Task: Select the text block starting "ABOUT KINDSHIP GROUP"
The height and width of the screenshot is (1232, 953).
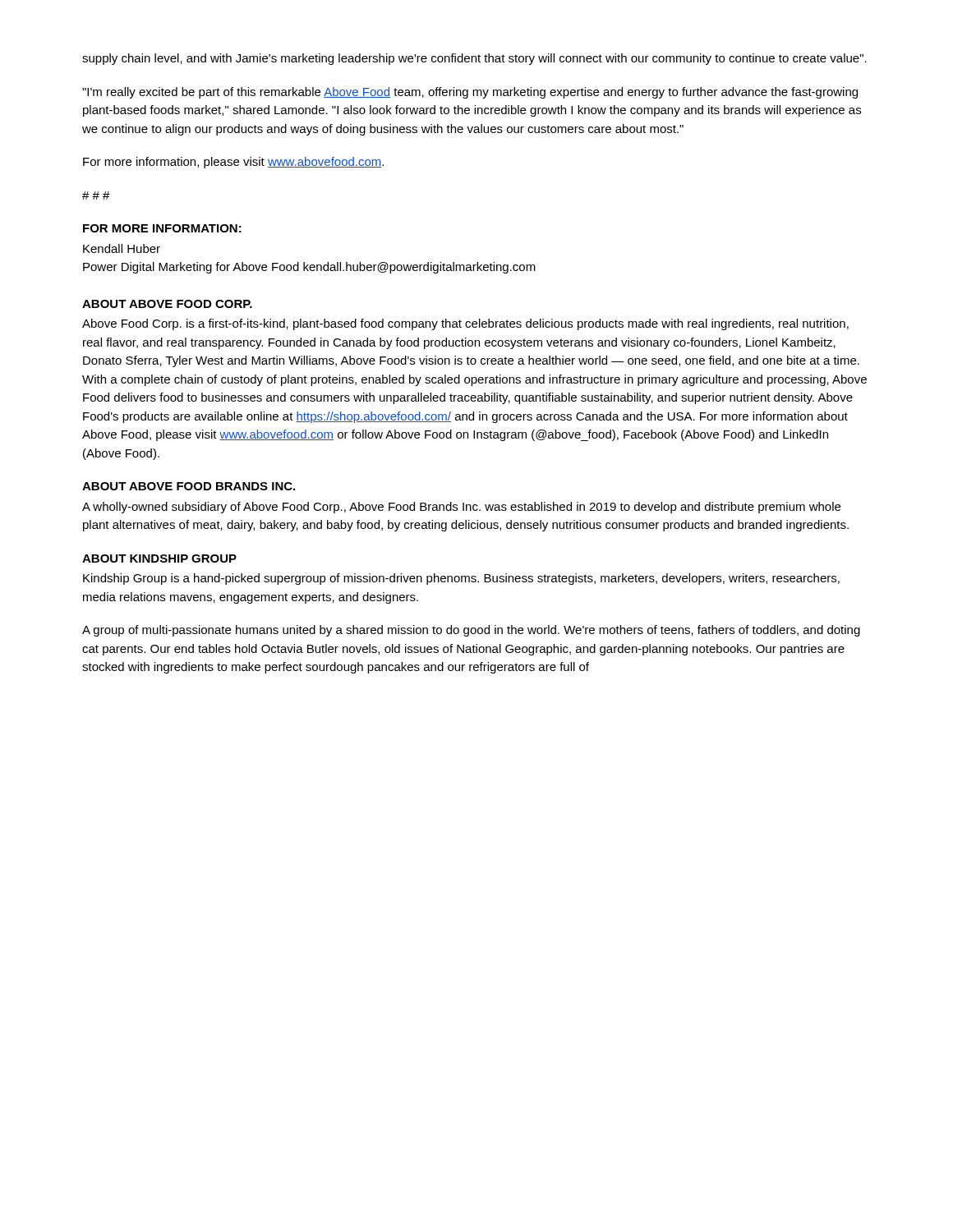Action: pyautogui.click(x=159, y=559)
